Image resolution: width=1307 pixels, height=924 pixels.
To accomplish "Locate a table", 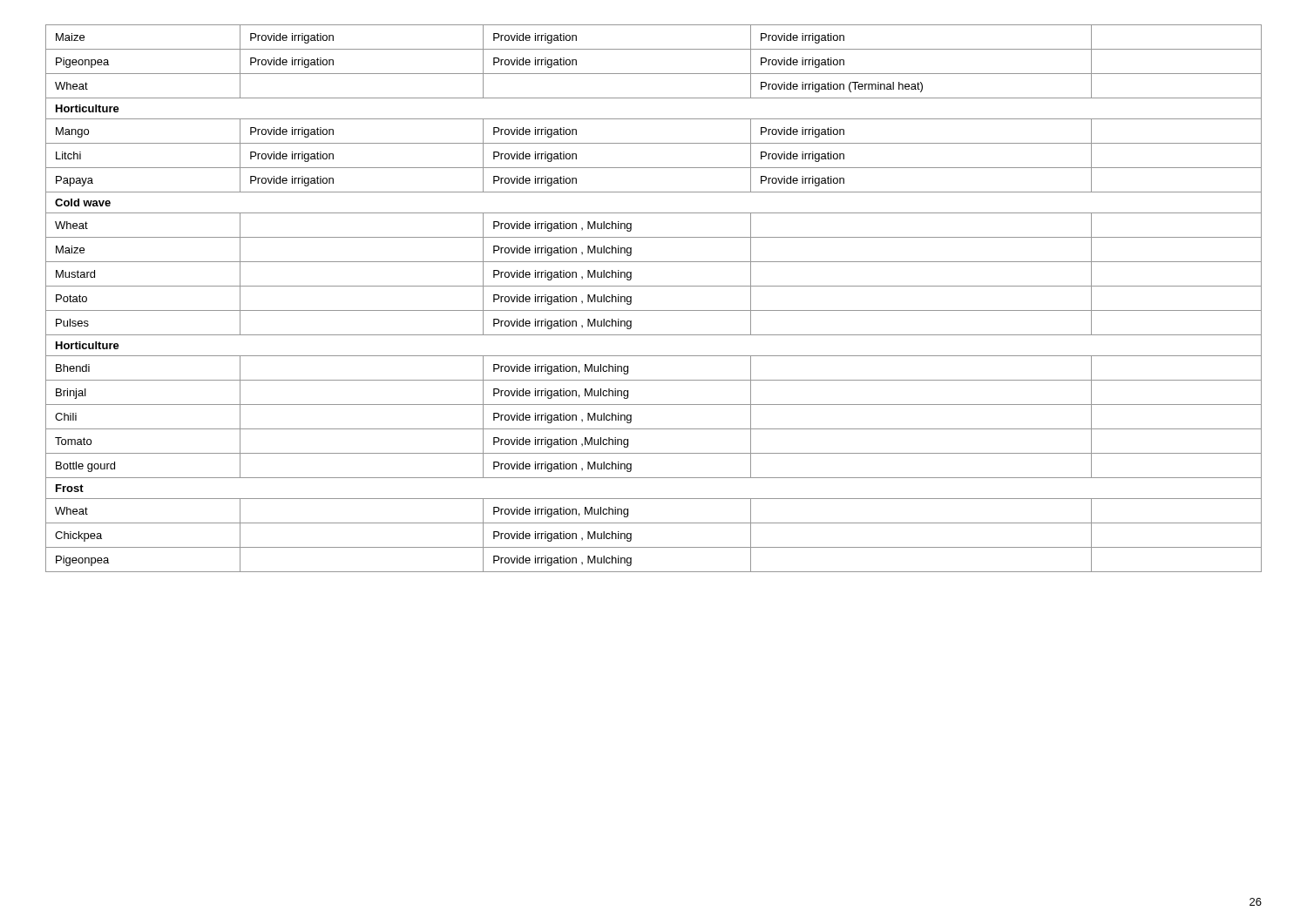I will click(654, 298).
